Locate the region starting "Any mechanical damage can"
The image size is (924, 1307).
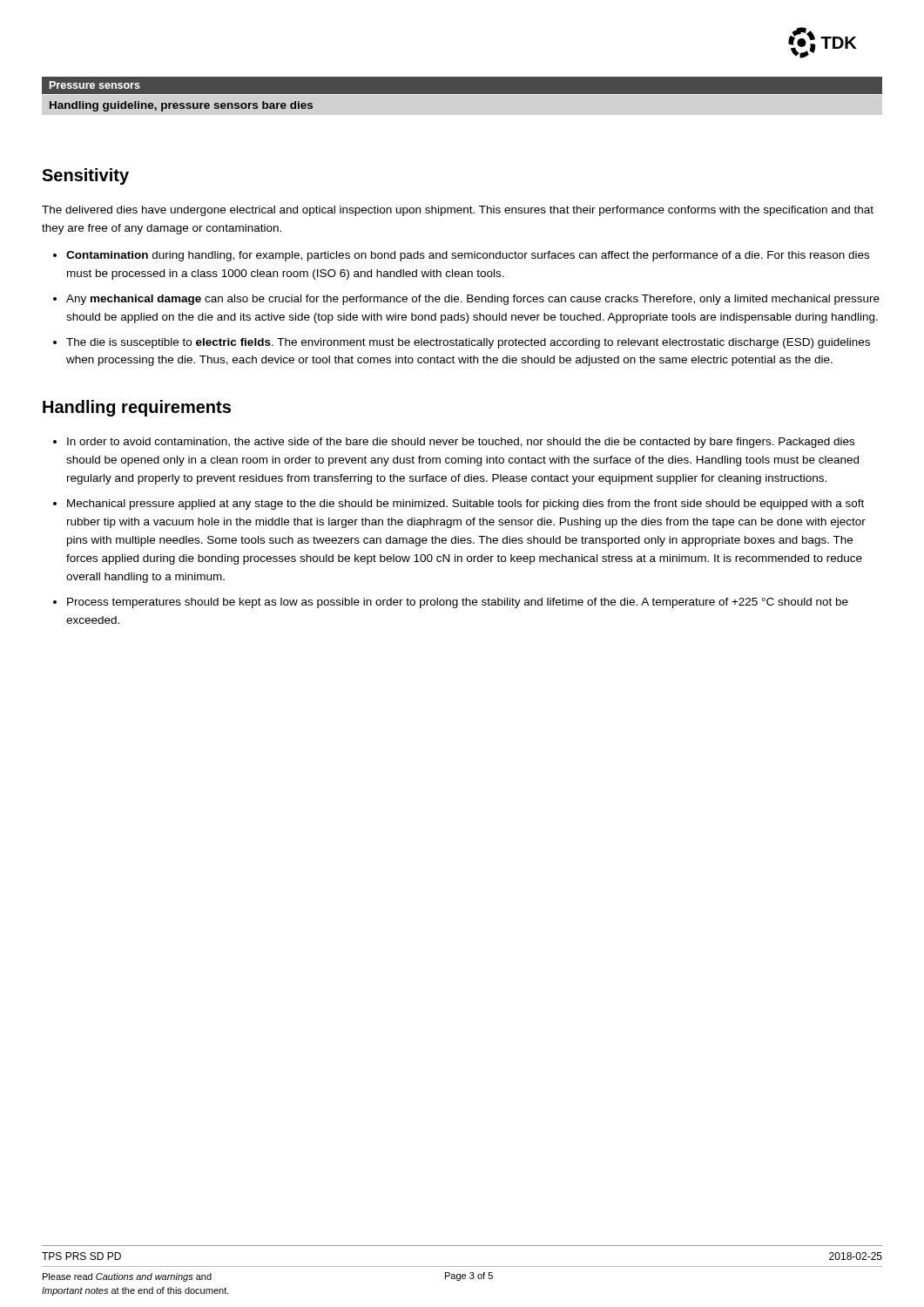(x=473, y=307)
